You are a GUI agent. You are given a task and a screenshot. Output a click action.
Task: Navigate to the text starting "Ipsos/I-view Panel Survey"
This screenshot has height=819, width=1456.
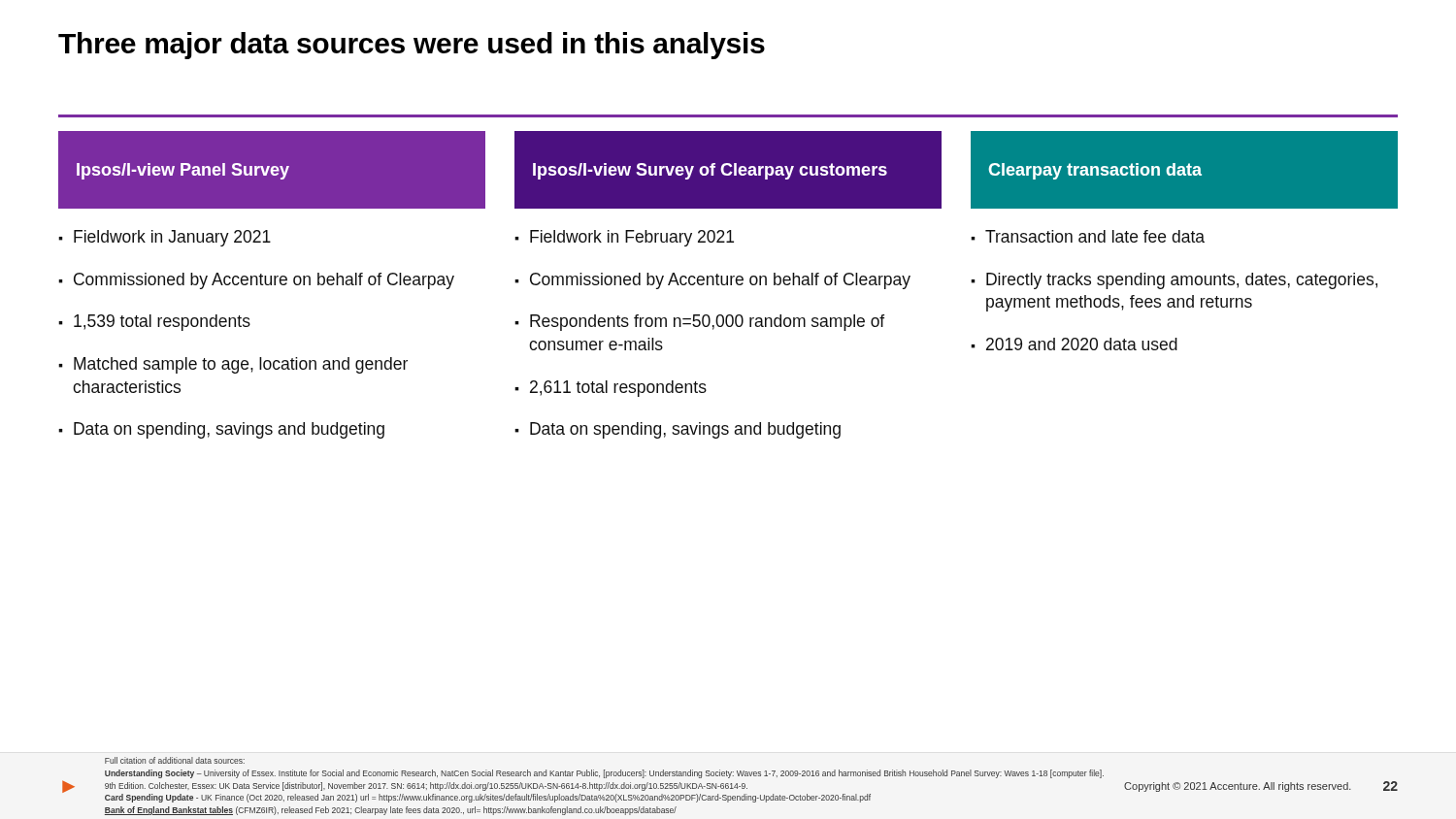point(272,170)
